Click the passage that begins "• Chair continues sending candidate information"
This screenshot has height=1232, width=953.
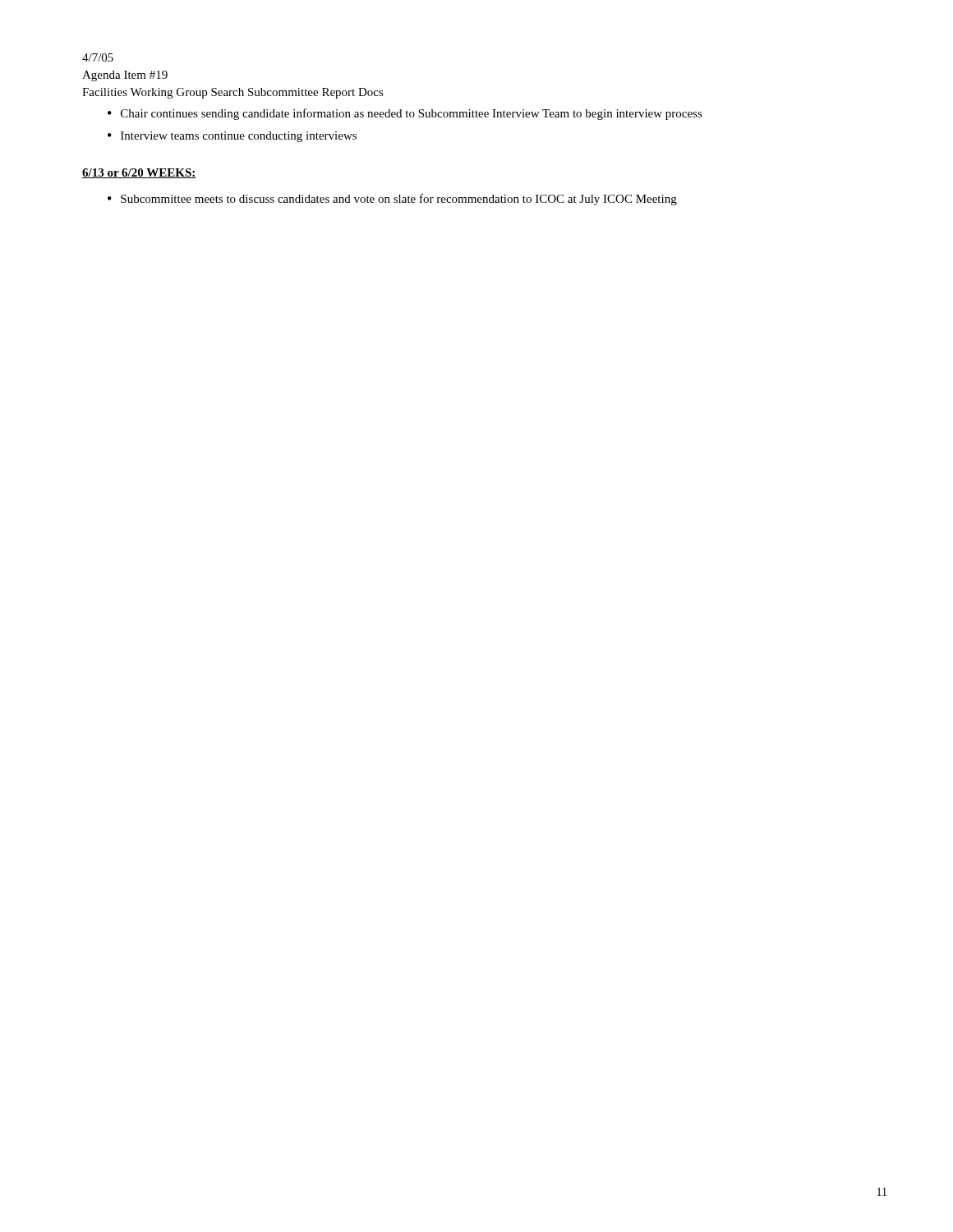click(x=444, y=114)
